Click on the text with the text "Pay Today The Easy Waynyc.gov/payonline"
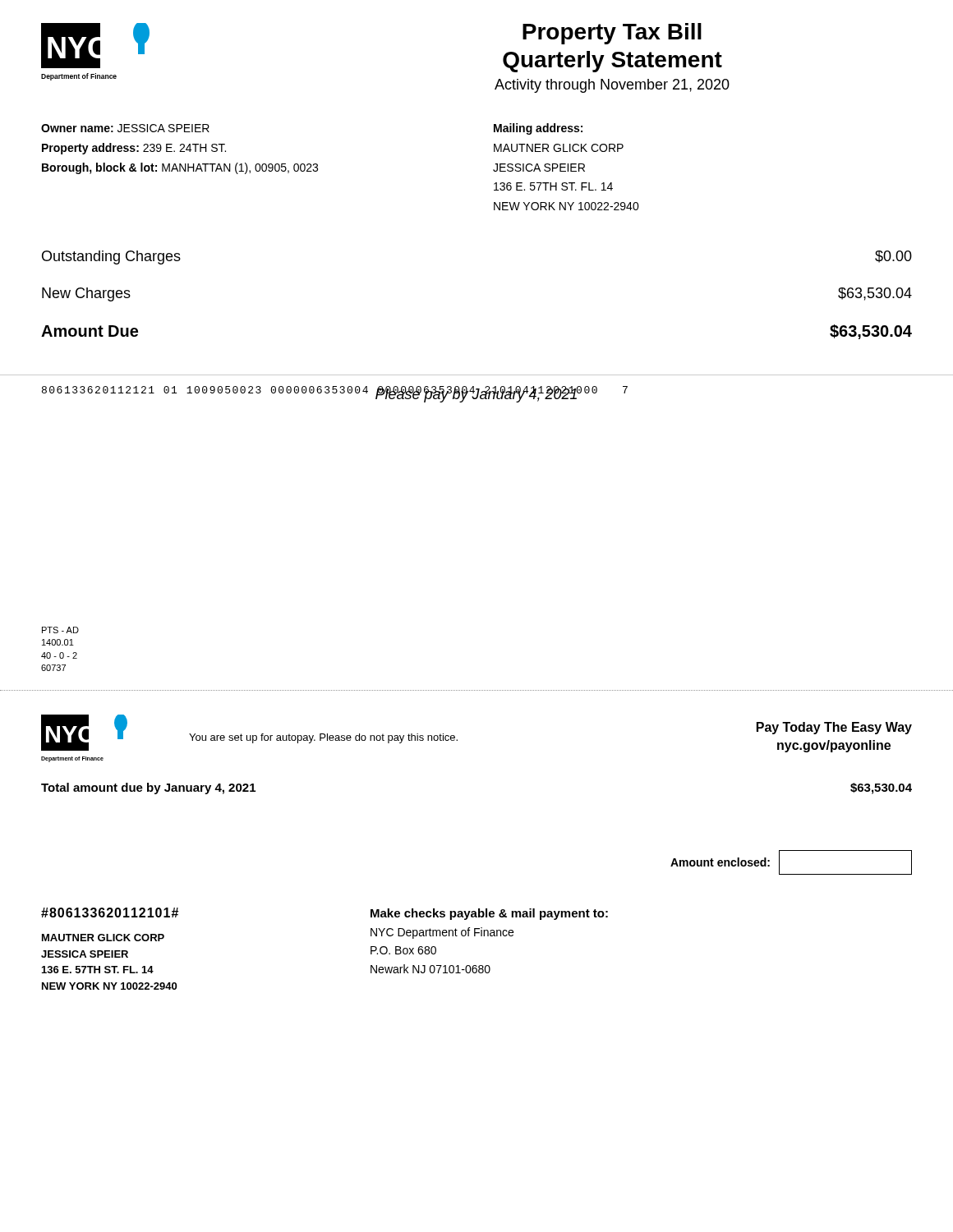This screenshot has width=953, height=1232. point(834,736)
